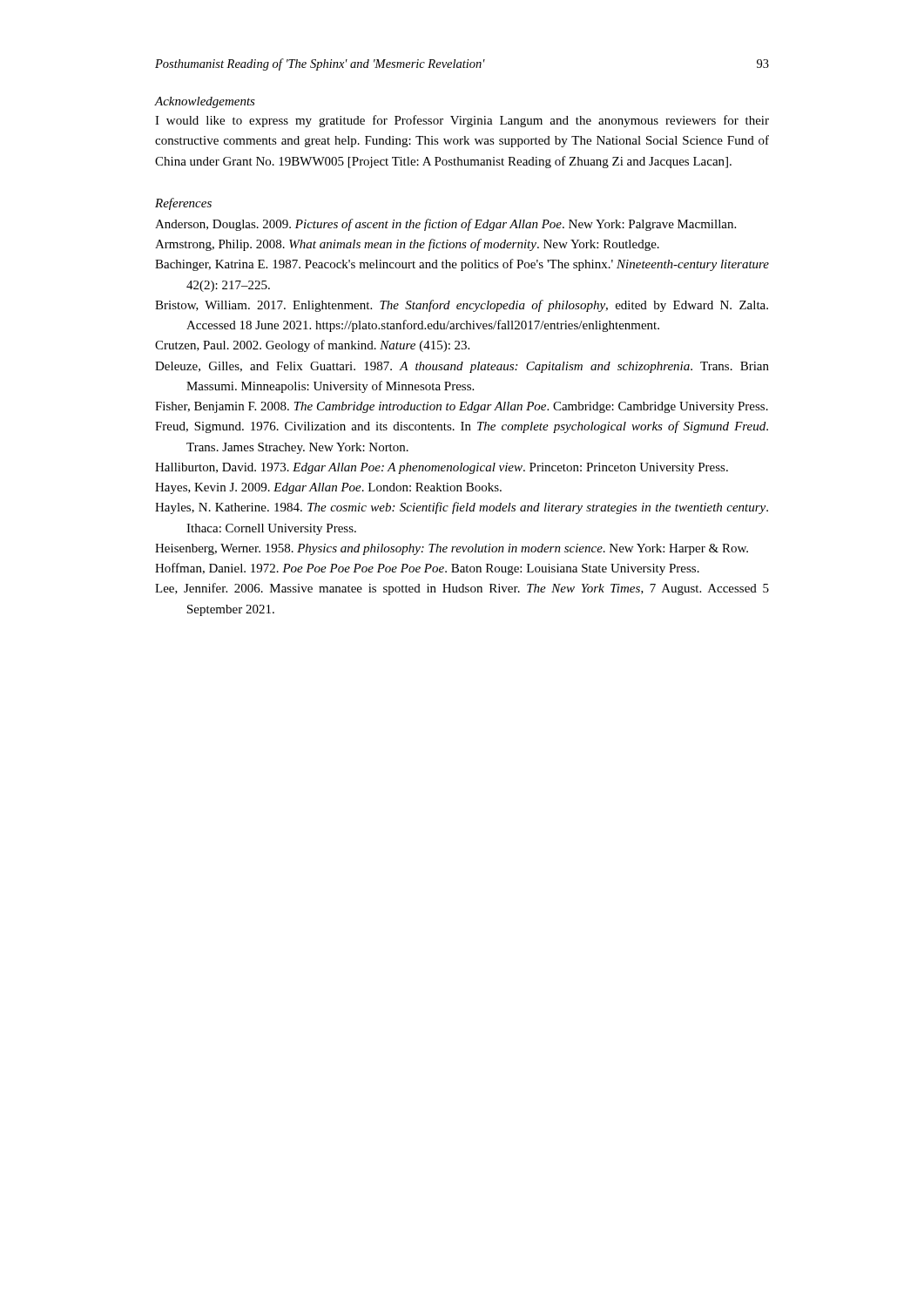Find the list item with the text "Deleuze, Gilles, and"
Image resolution: width=924 pixels, height=1307 pixels.
point(462,376)
